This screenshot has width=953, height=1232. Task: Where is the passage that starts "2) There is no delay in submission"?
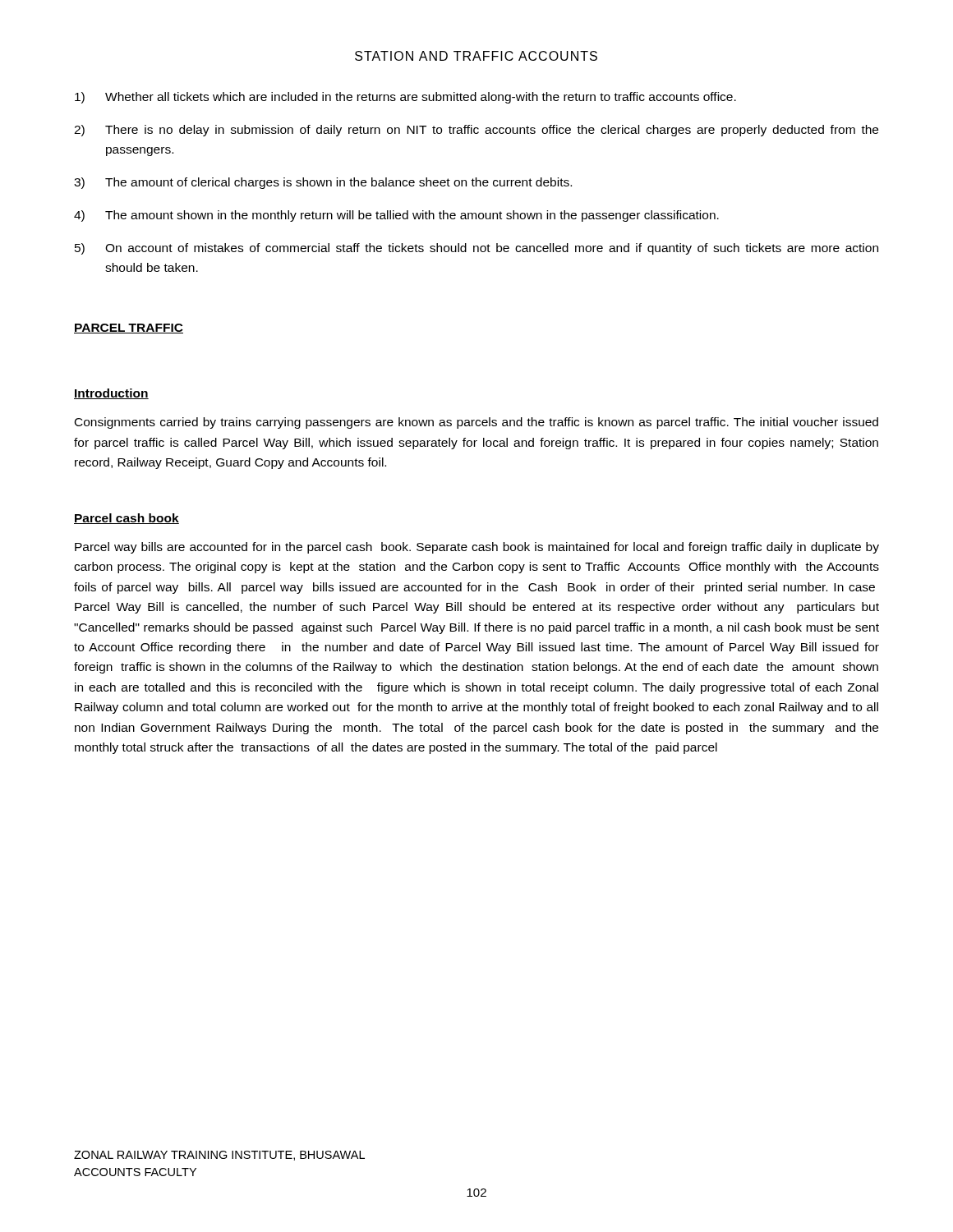(x=476, y=140)
